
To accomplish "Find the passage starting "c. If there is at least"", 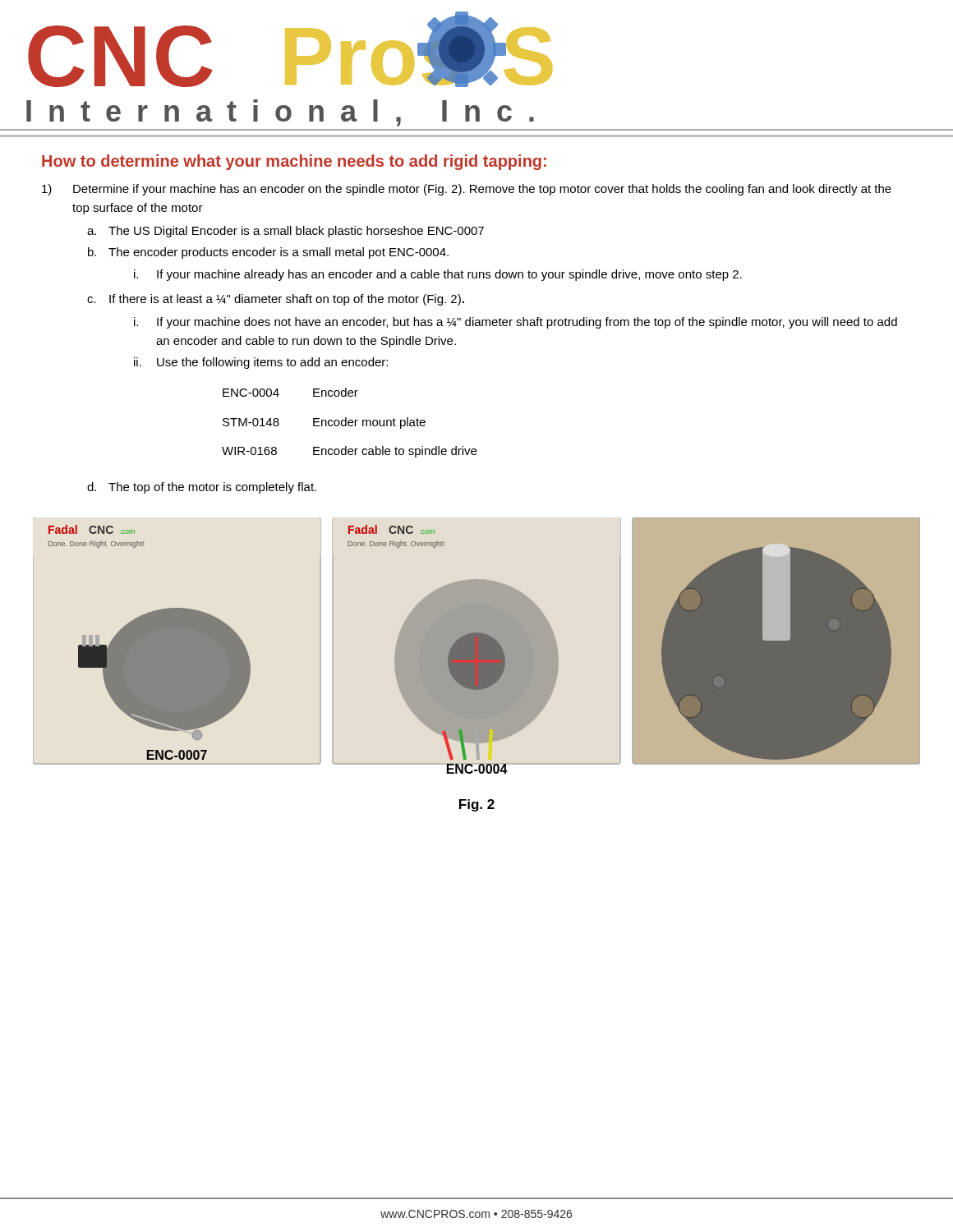I will coord(276,300).
